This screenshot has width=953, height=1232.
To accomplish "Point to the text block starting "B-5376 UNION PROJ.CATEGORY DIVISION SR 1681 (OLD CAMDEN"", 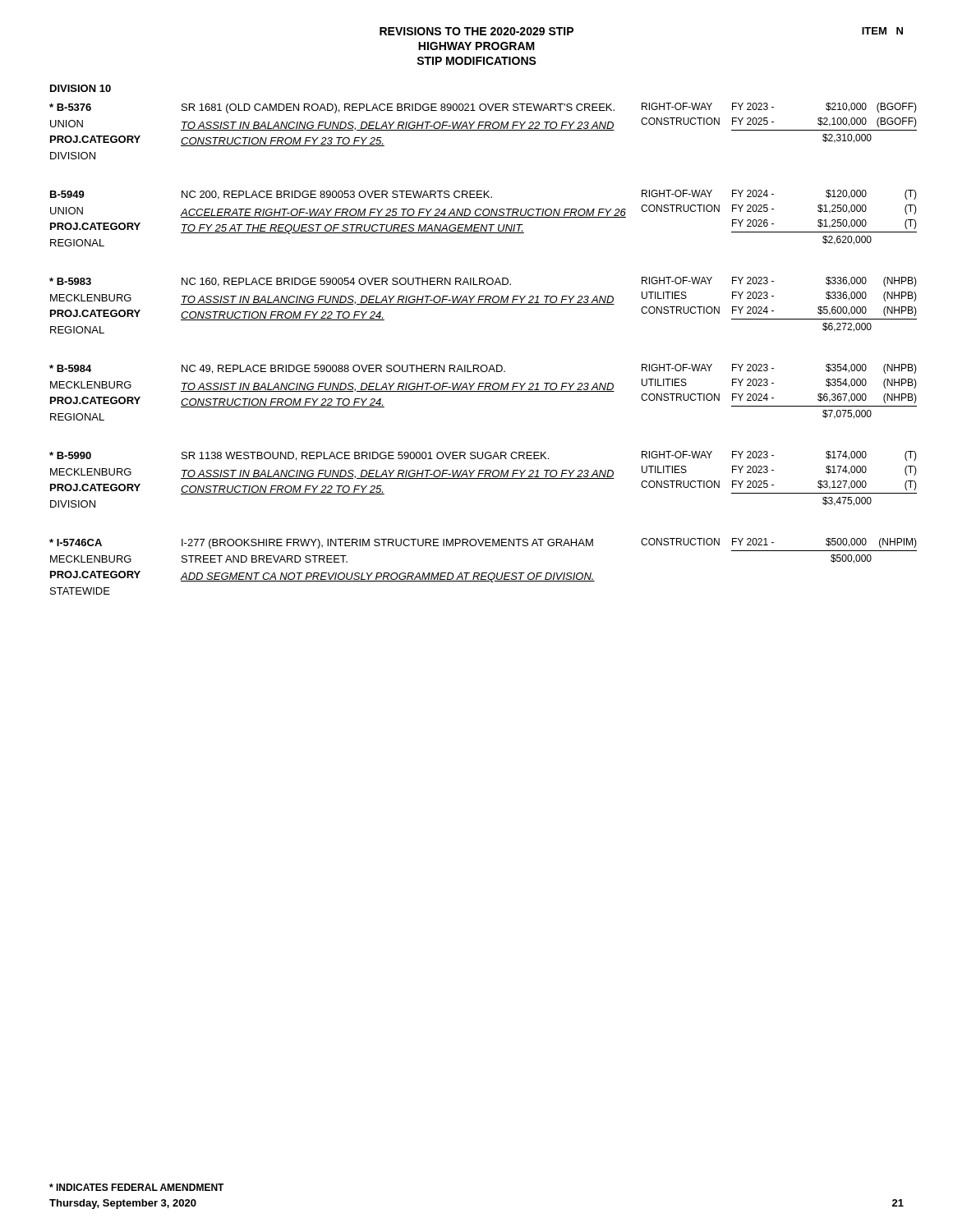I will [476, 131].
